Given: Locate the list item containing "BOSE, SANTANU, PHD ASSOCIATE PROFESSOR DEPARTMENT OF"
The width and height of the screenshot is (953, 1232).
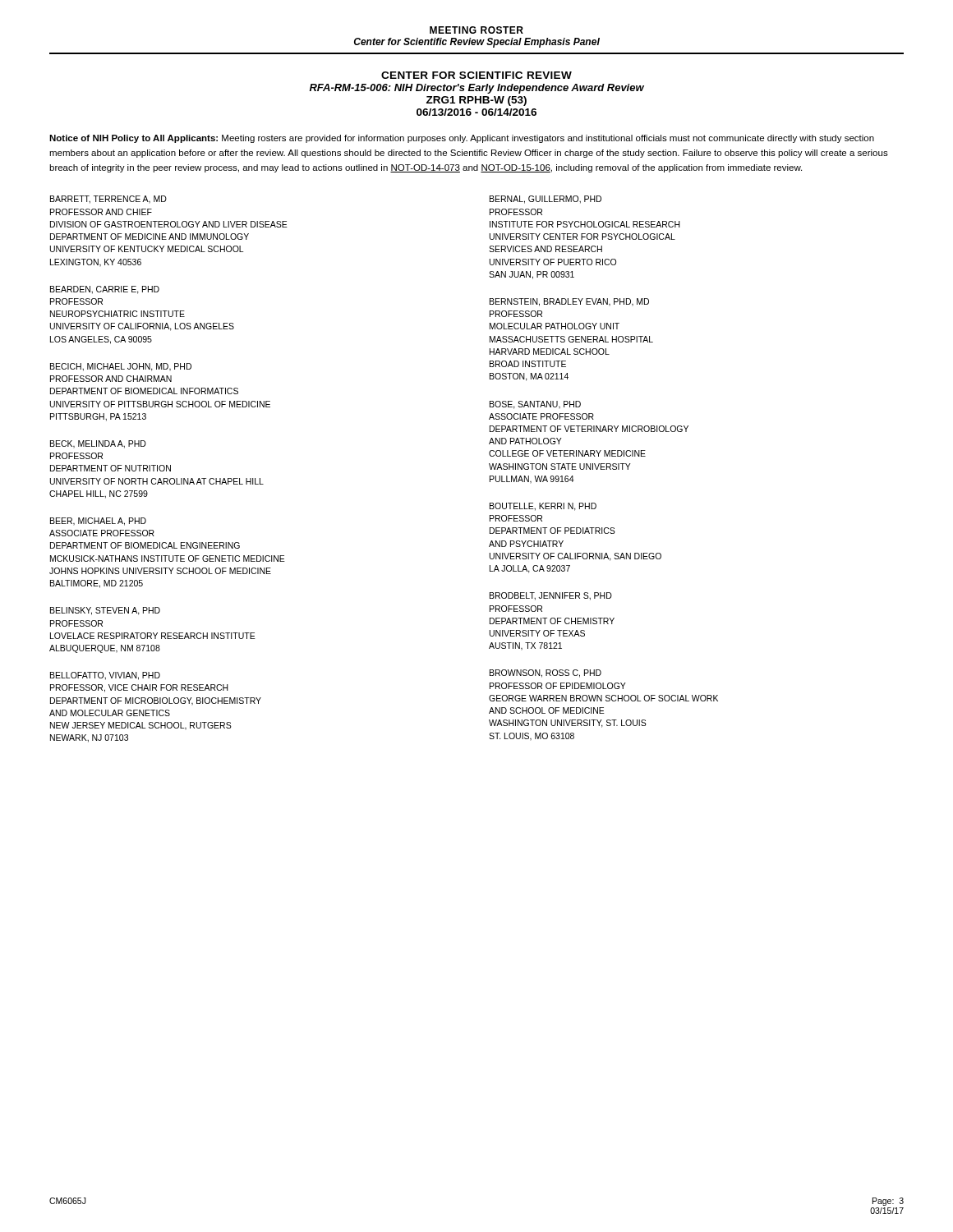Looking at the screenshot, I should click(x=535, y=405).
